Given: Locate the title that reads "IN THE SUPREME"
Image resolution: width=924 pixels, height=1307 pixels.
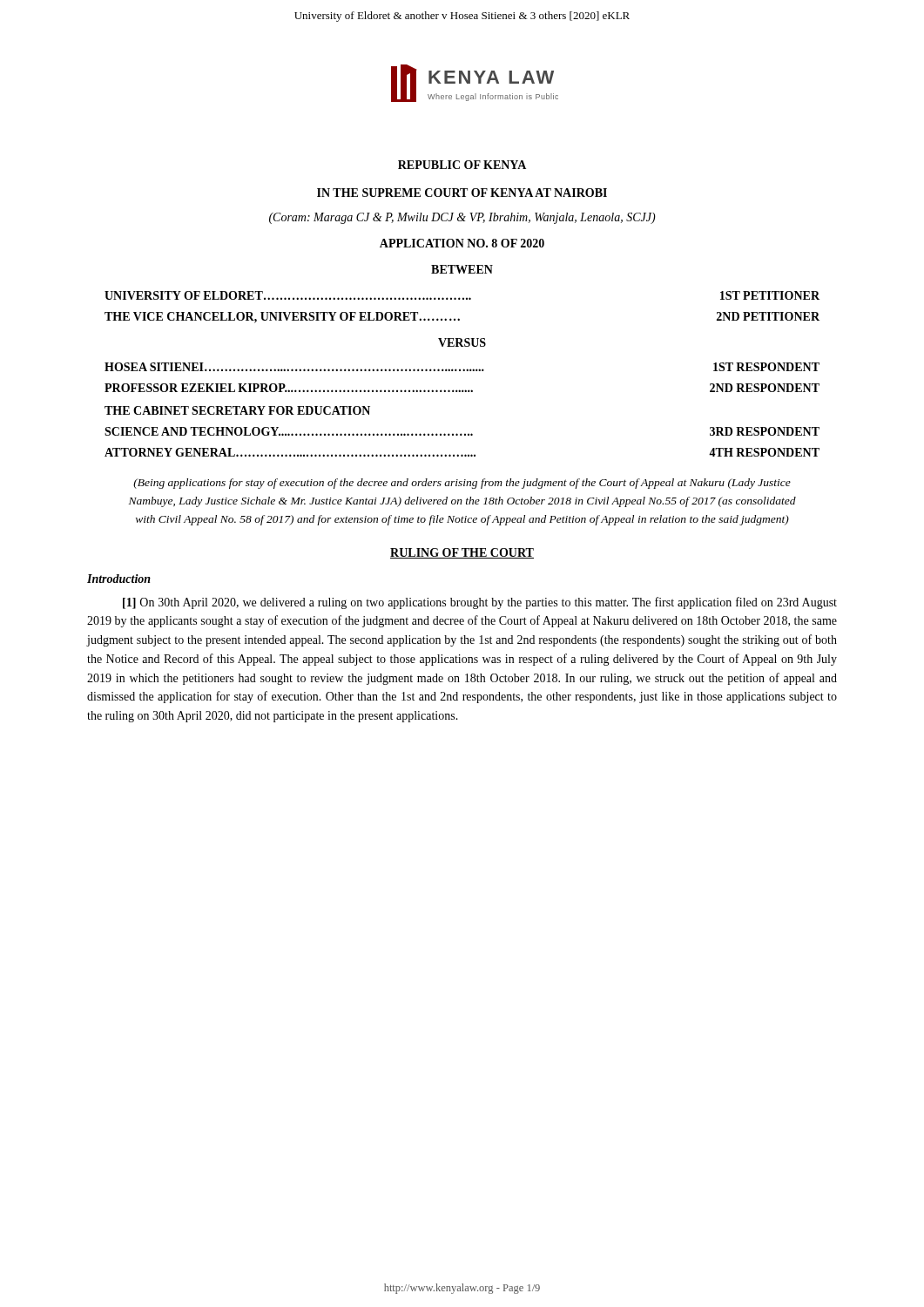Looking at the screenshot, I should click(x=462, y=193).
